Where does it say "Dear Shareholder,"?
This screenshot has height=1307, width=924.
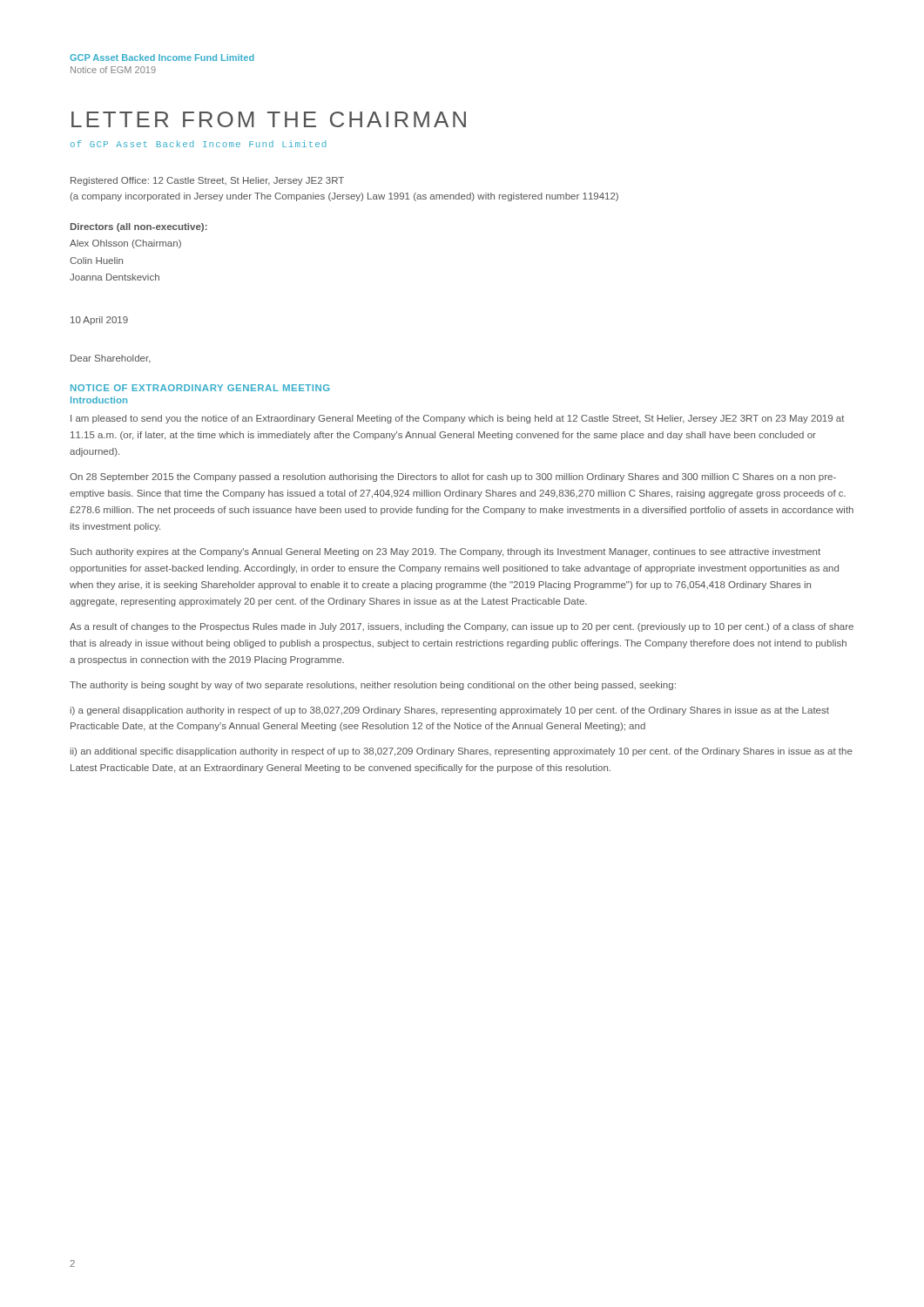110,358
